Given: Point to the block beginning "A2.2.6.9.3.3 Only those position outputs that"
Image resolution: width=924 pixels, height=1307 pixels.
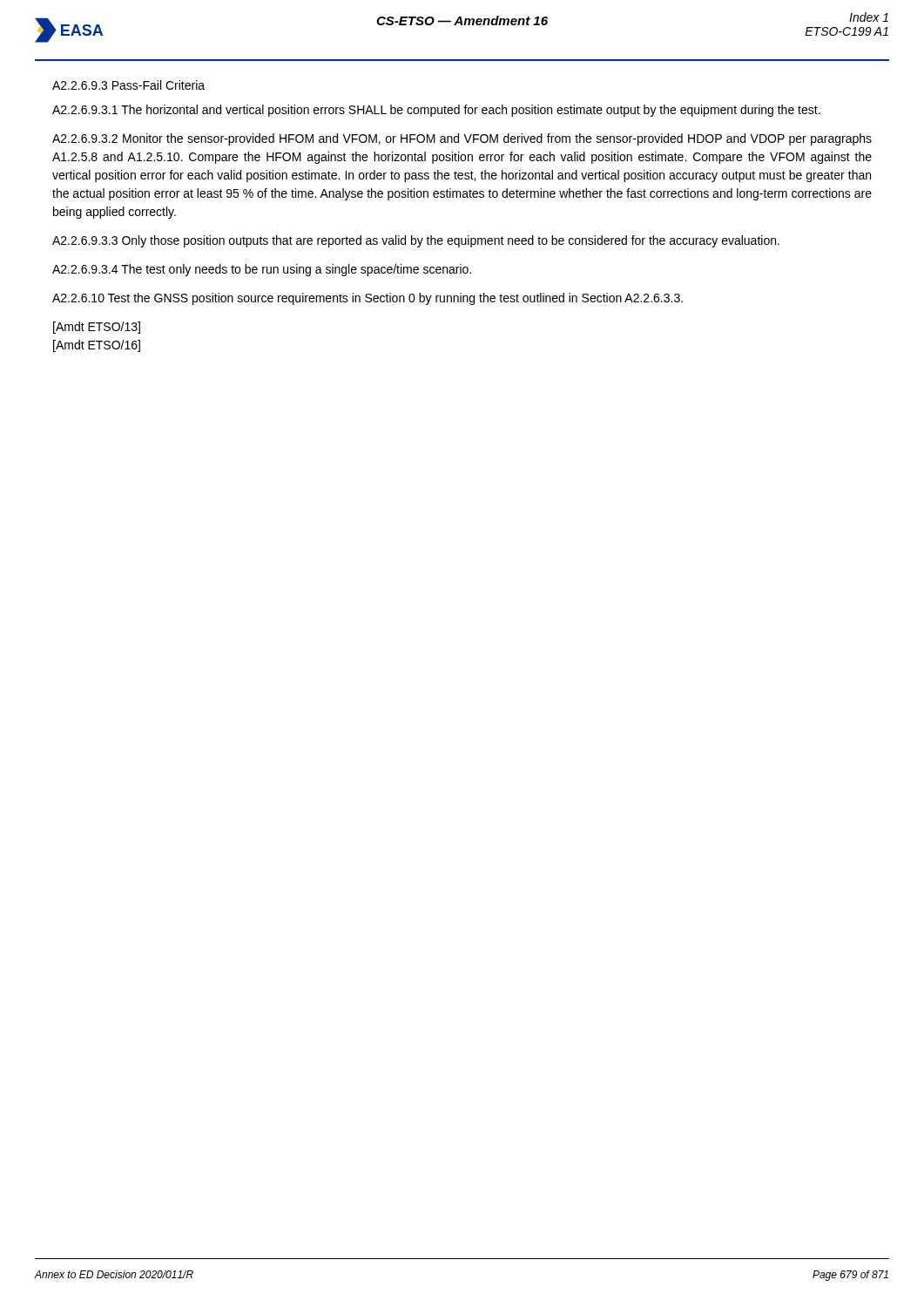Looking at the screenshot, I should tap(416, 240).
